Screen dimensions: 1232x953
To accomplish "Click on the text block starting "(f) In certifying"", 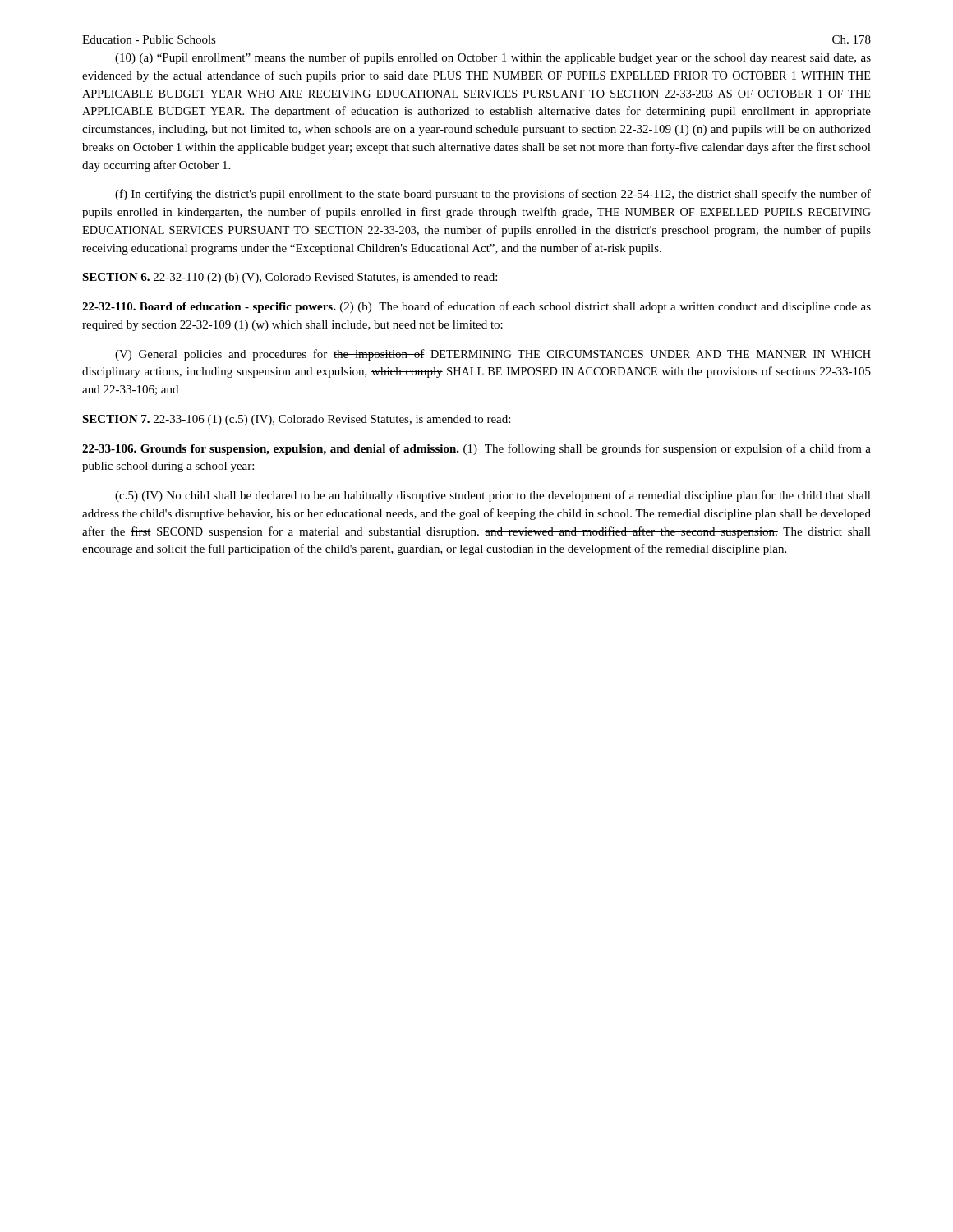I will click(476, 222).
